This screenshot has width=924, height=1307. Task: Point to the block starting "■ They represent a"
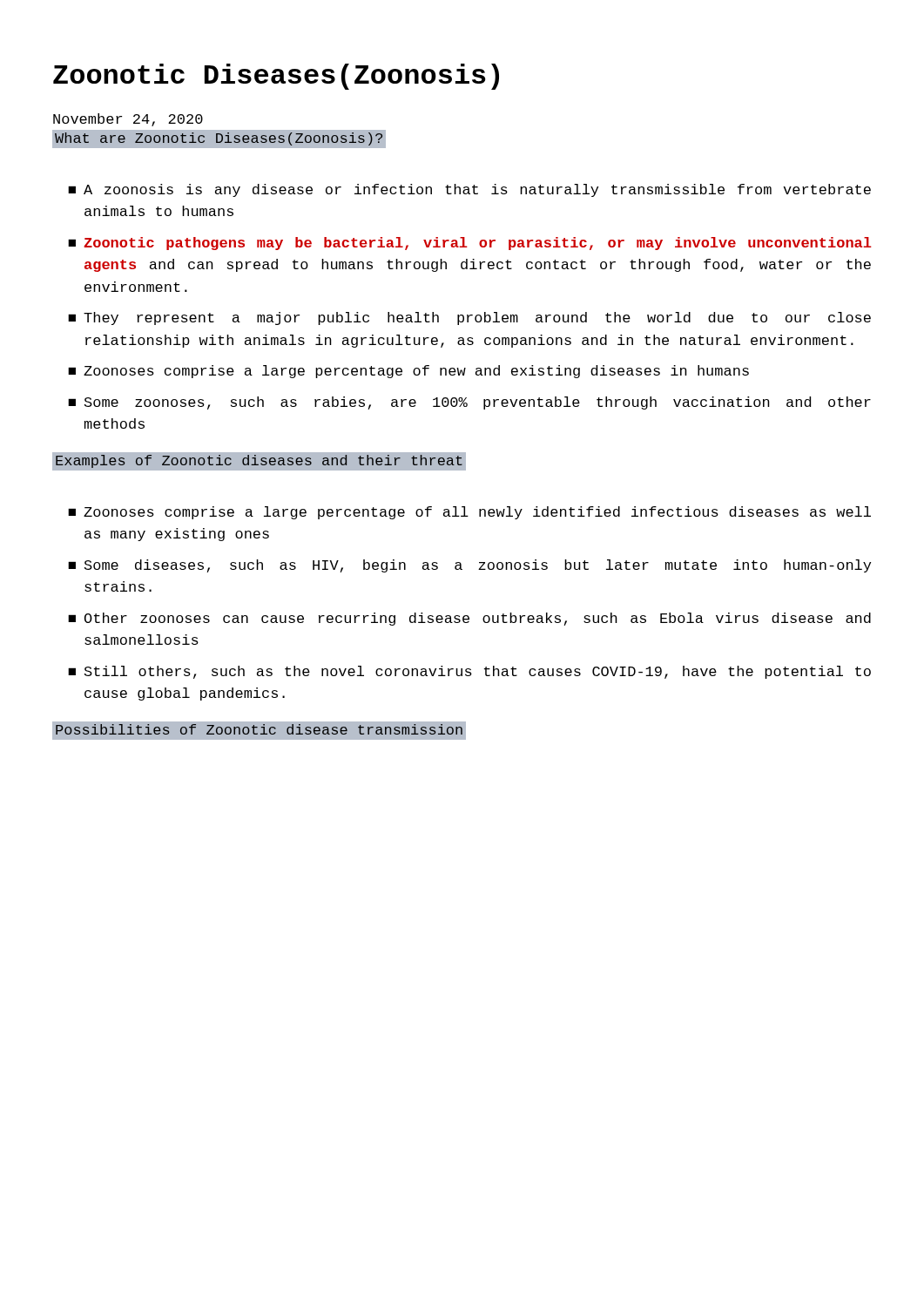click(x=462, y=330)
